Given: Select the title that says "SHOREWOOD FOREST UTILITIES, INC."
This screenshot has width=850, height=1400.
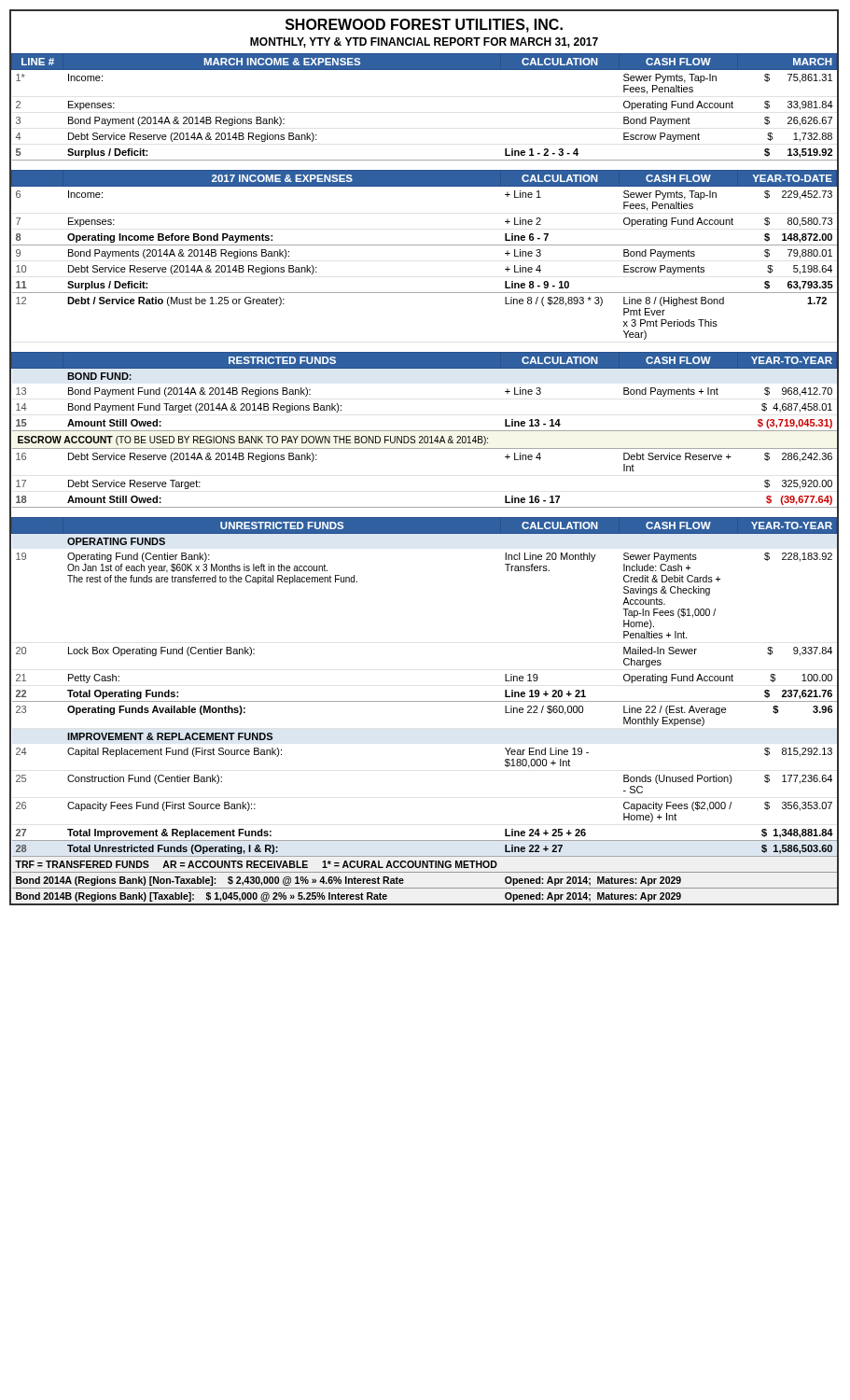Looking at the screenshot, I should tap(424, 25).
